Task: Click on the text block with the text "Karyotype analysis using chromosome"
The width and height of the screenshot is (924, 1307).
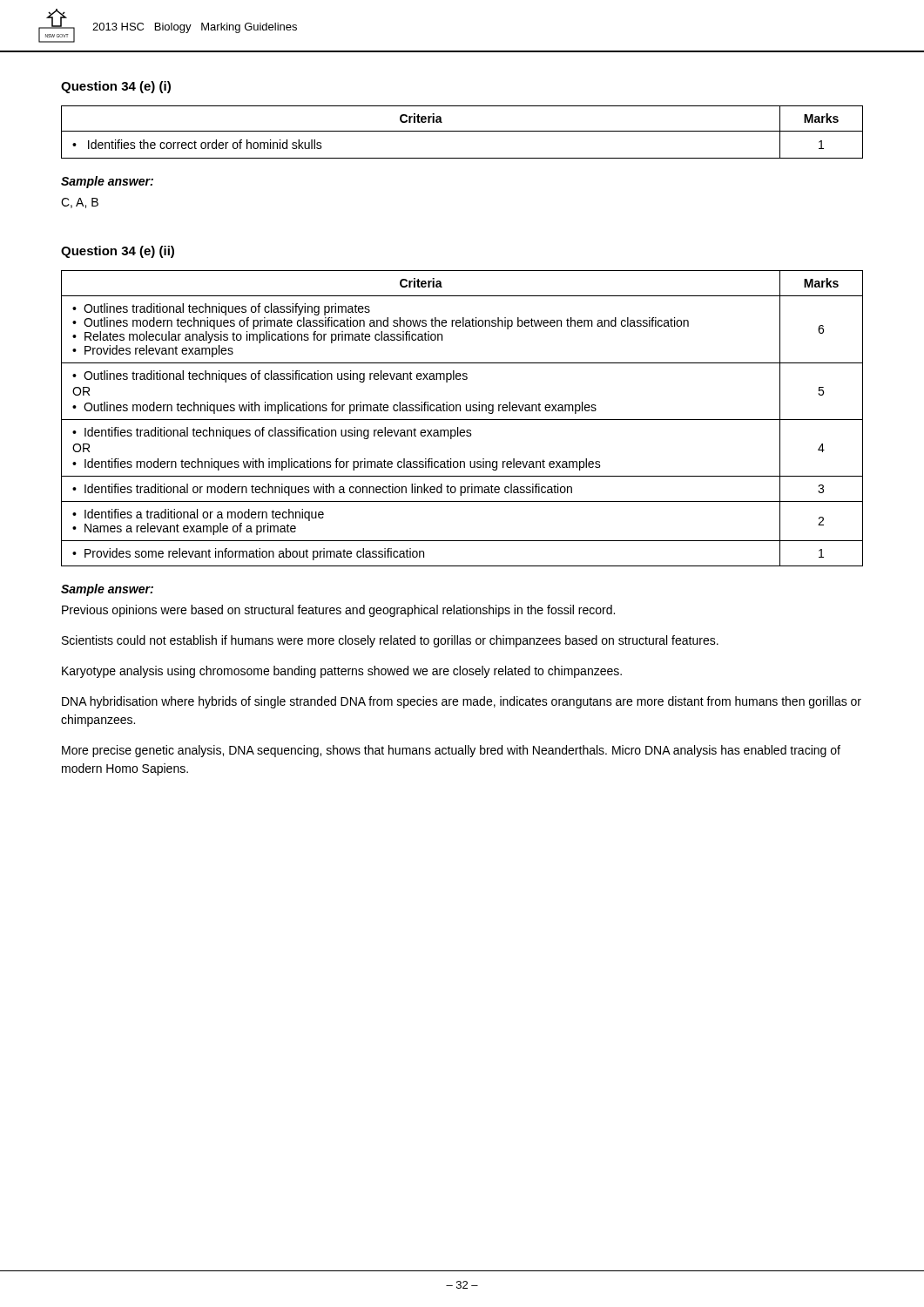Action: [342, 671]
